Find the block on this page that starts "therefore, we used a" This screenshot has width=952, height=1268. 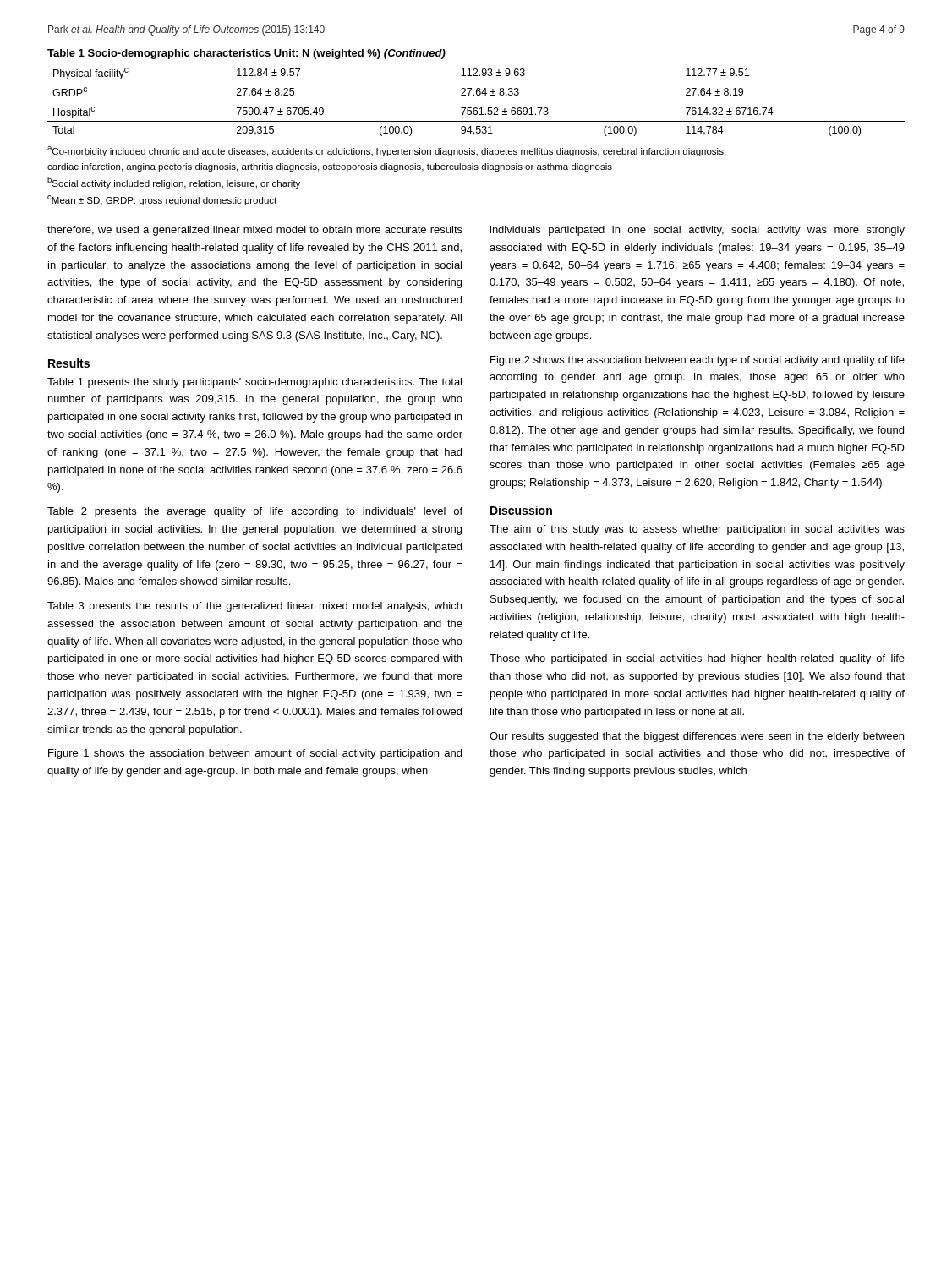tap(255, 282)
